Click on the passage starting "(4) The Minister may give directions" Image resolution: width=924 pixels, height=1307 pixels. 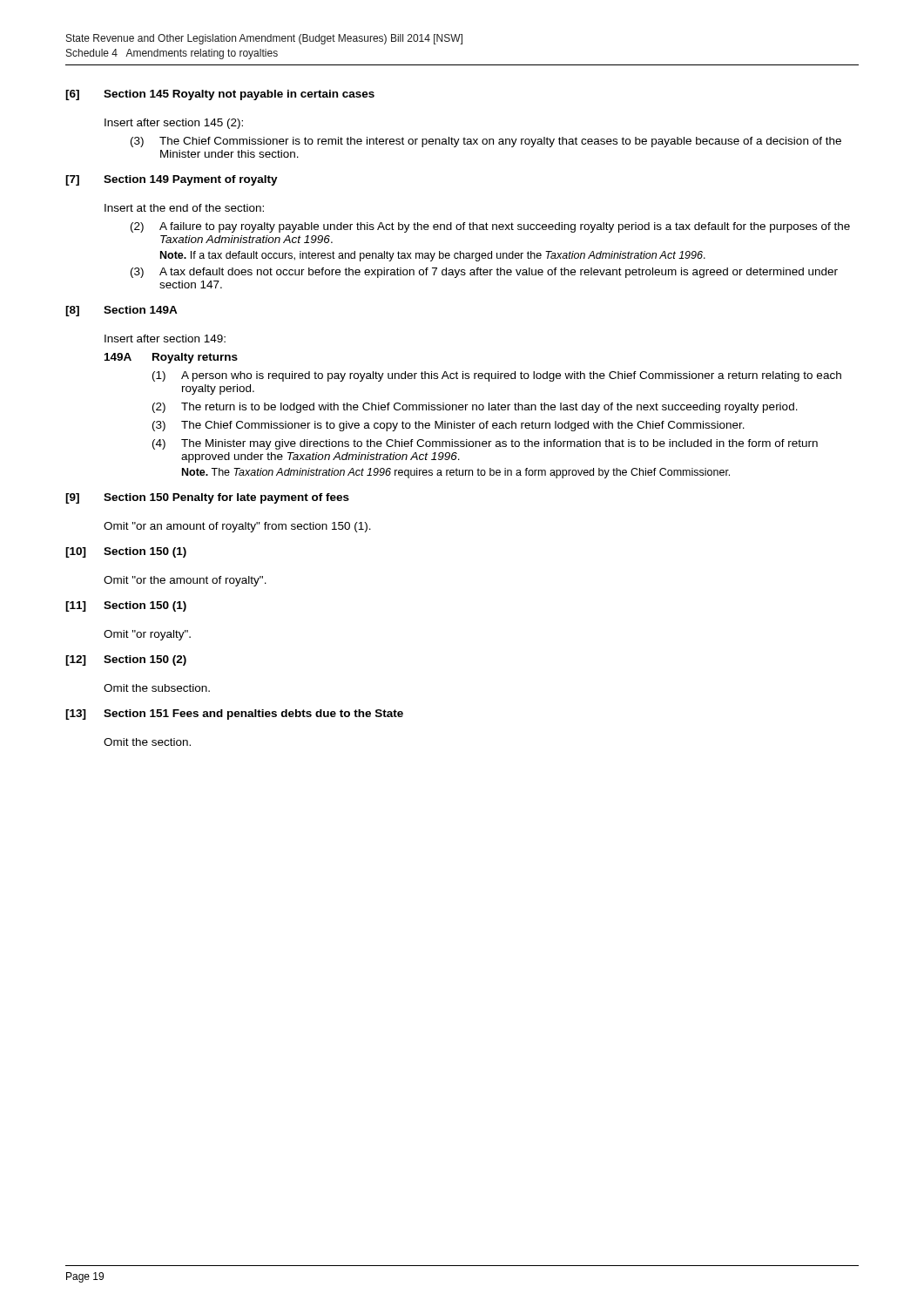tap(505, 457)
